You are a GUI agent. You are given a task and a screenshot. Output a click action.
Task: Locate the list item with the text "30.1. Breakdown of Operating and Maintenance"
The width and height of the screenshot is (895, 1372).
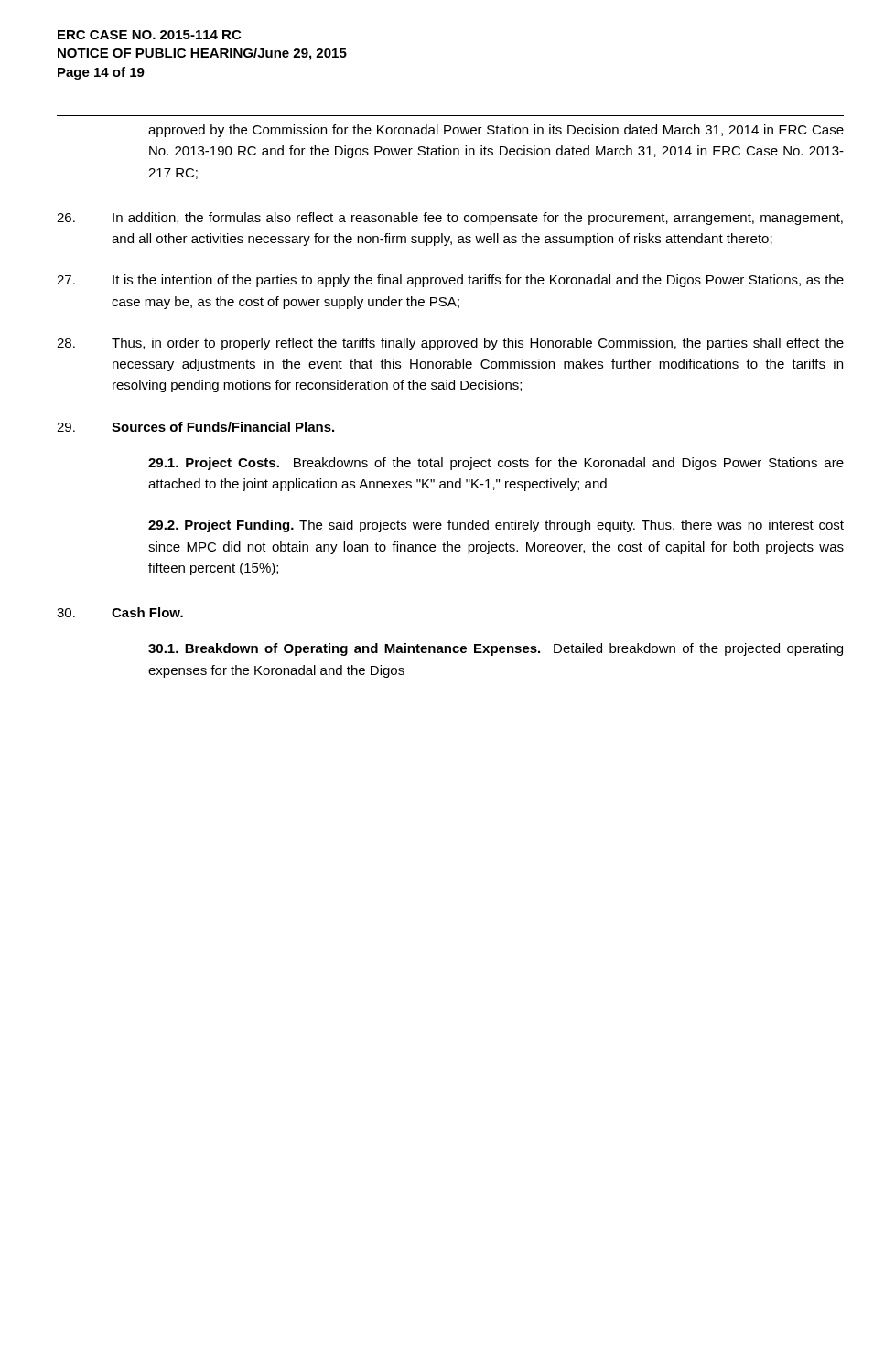496,659
